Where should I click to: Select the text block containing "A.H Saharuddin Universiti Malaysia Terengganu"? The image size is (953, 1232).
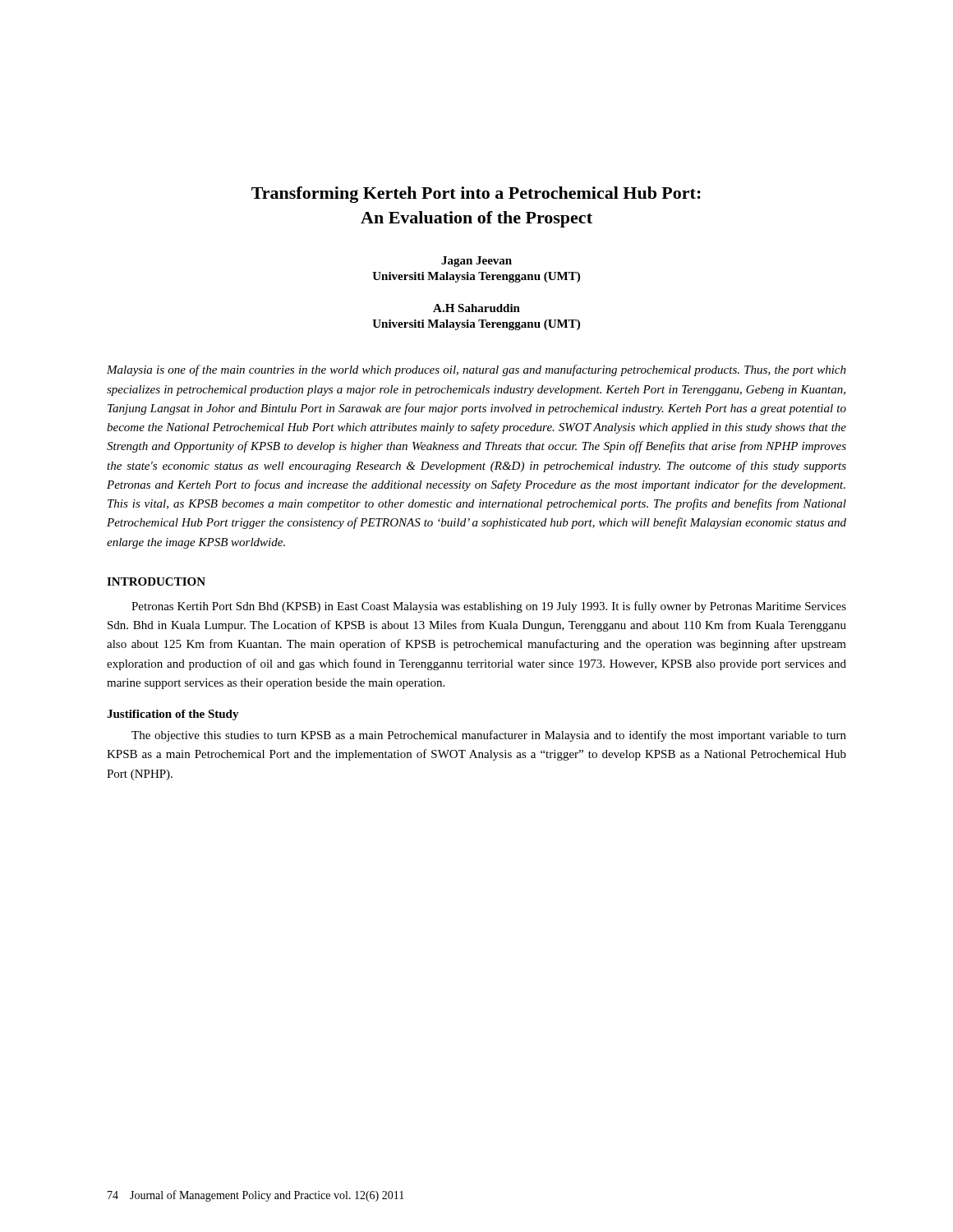tap(476, 317)
